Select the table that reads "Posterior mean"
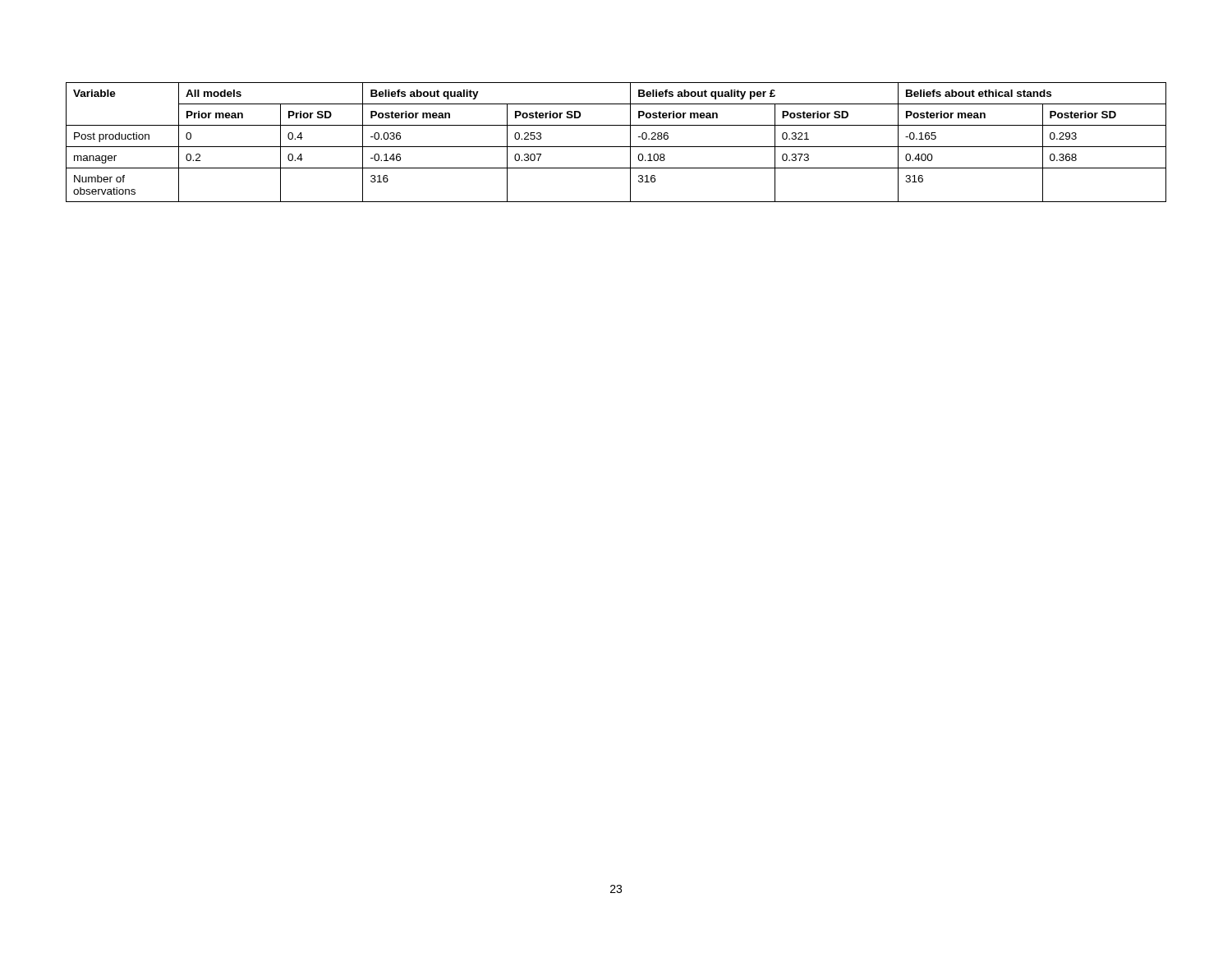The image size is (1232, 953). coord(616,142)
